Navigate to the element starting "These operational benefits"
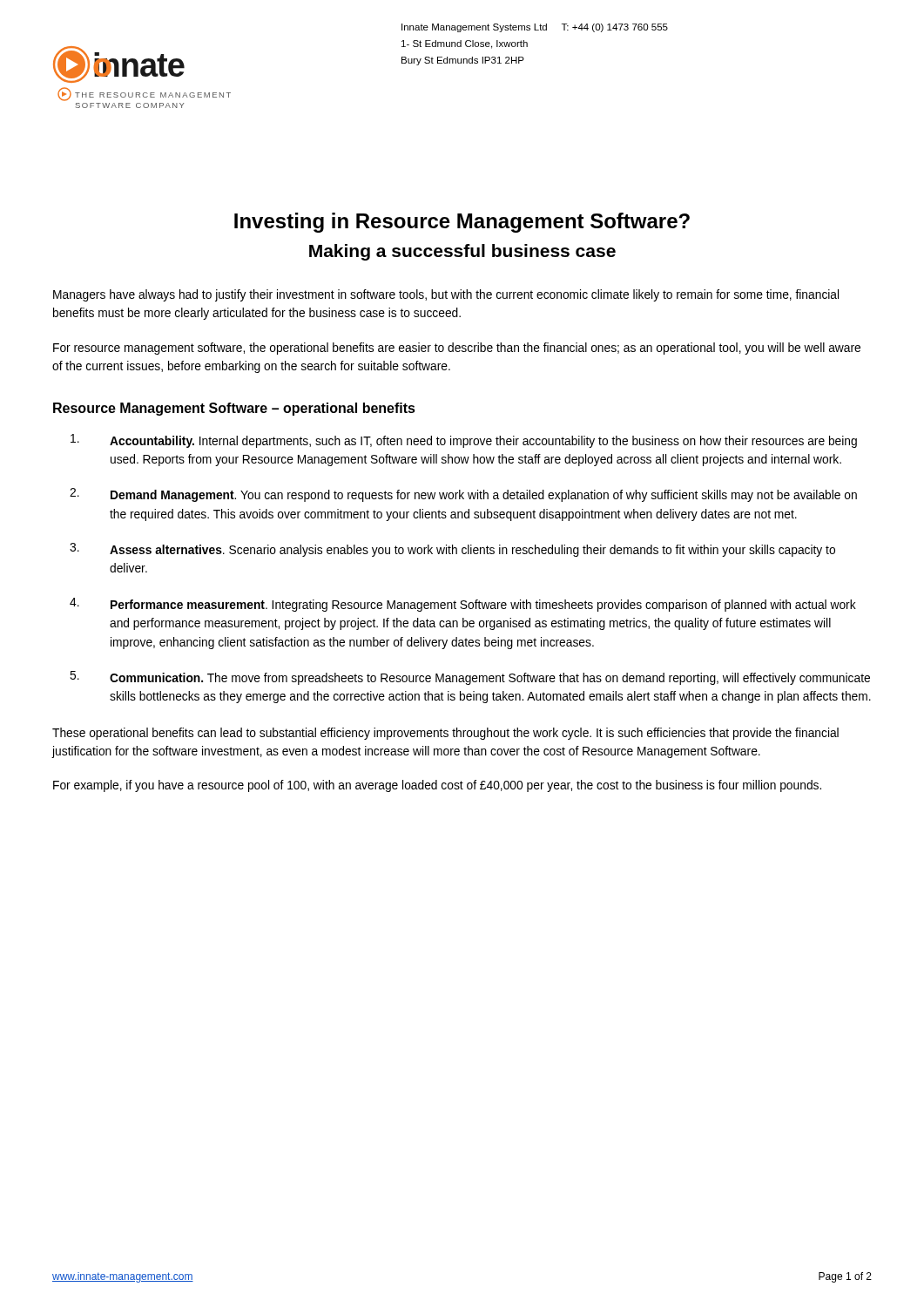Screen dimensions: 1307x924 446,742
